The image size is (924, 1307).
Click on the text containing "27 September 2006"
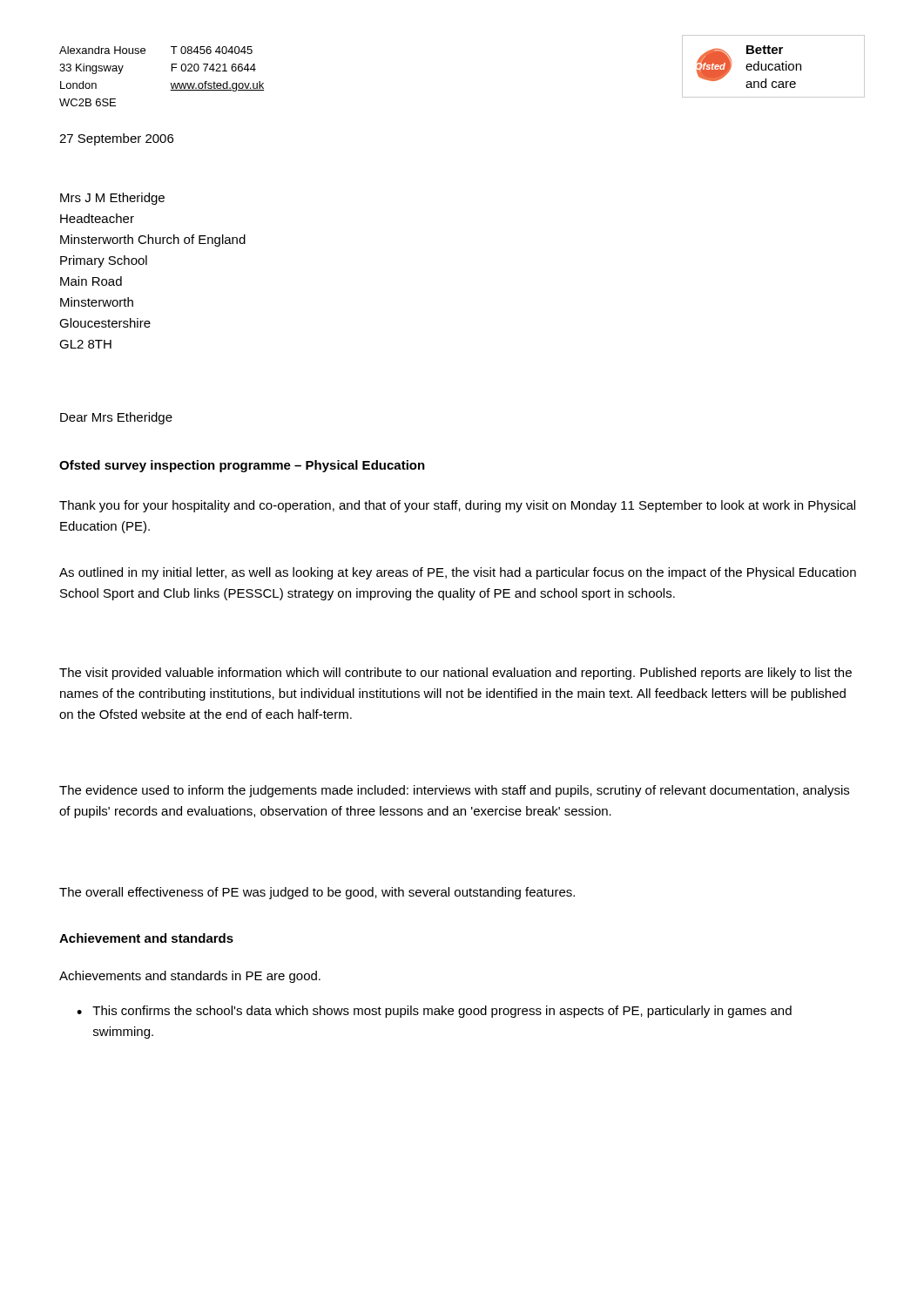point(117,138)
